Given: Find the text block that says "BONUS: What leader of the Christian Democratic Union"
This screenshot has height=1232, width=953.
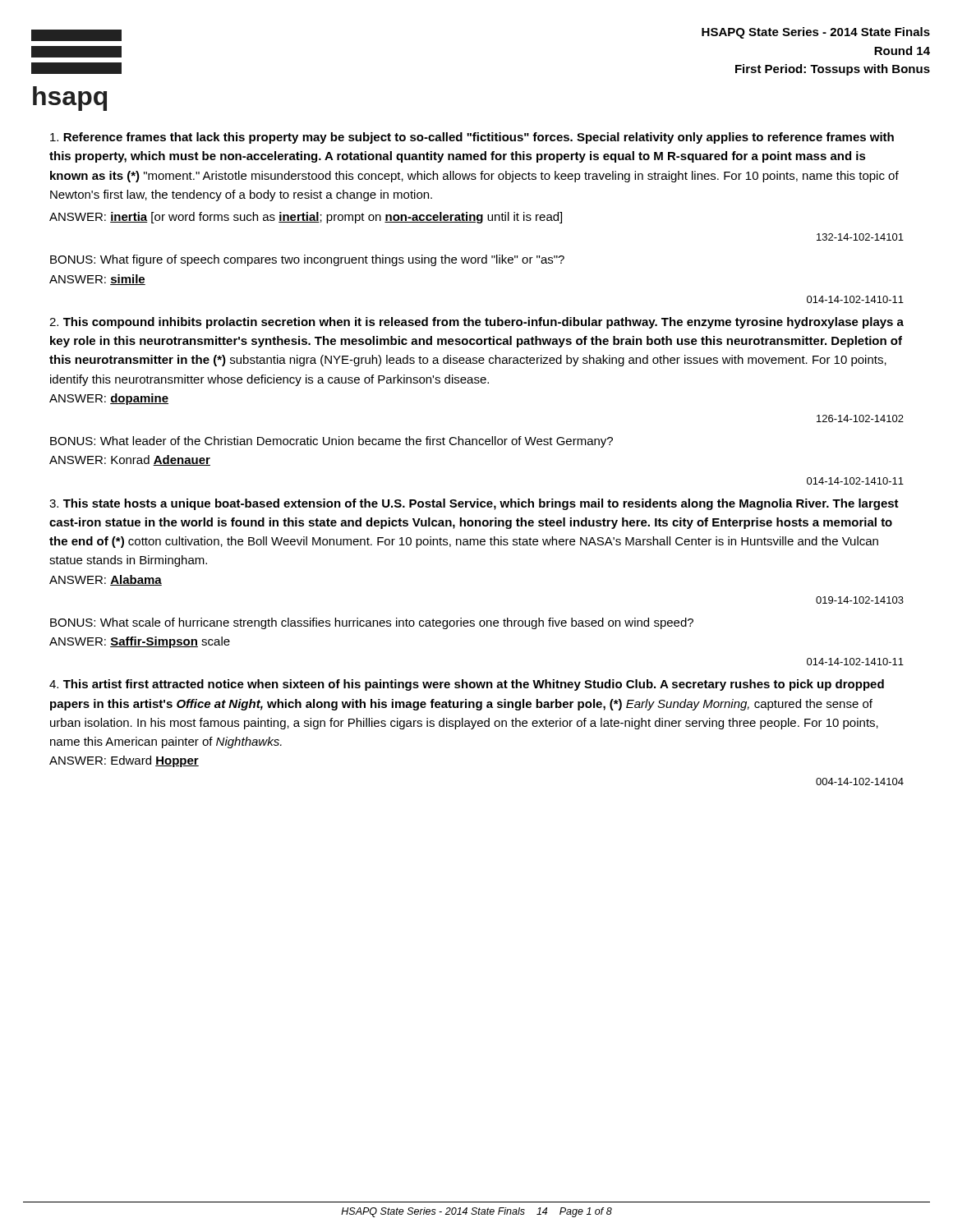Looking at the screenshot, I should pos(476,450).
